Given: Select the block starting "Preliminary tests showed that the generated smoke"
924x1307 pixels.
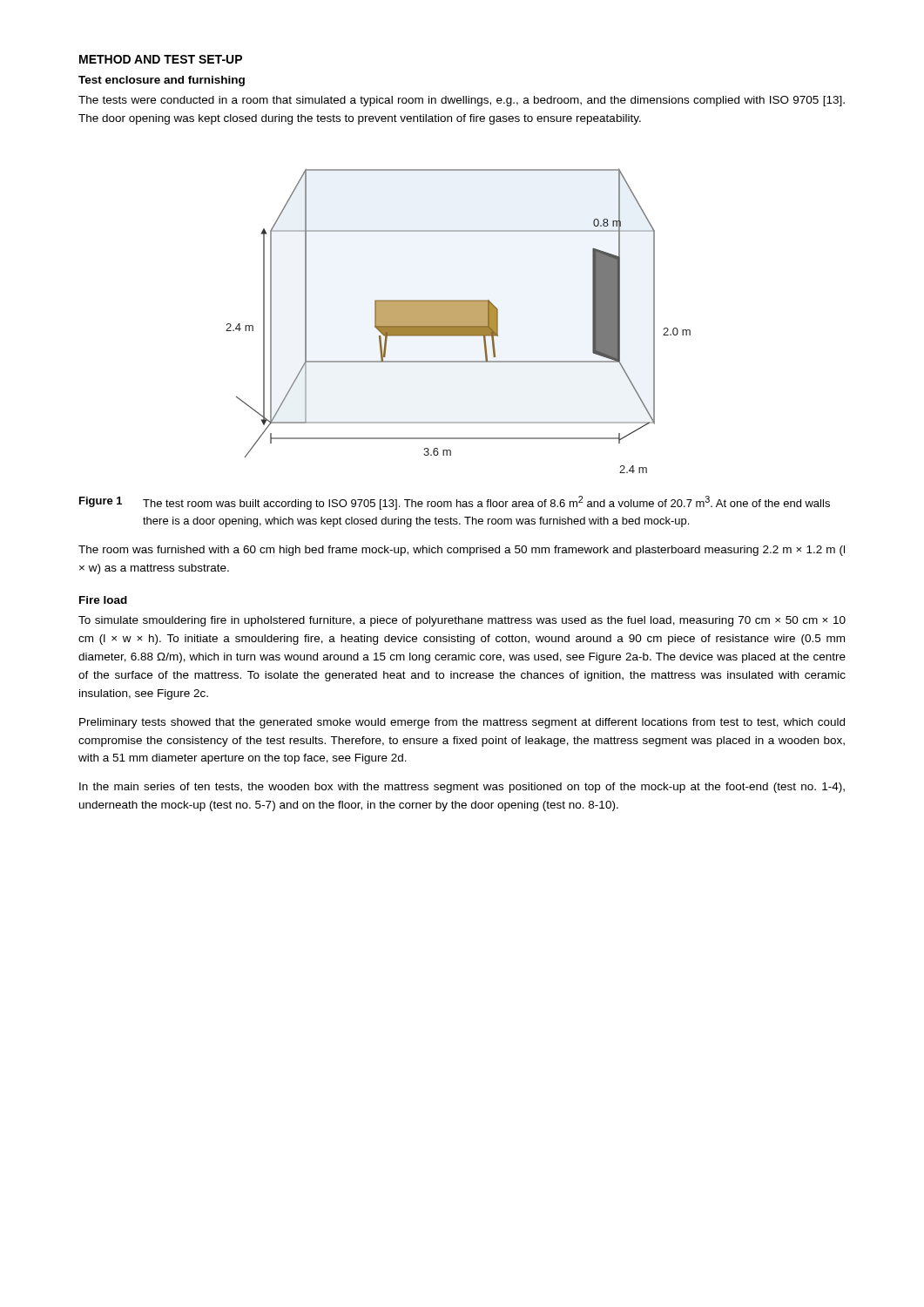Looking at the screenshot, I should coord(462,740).
